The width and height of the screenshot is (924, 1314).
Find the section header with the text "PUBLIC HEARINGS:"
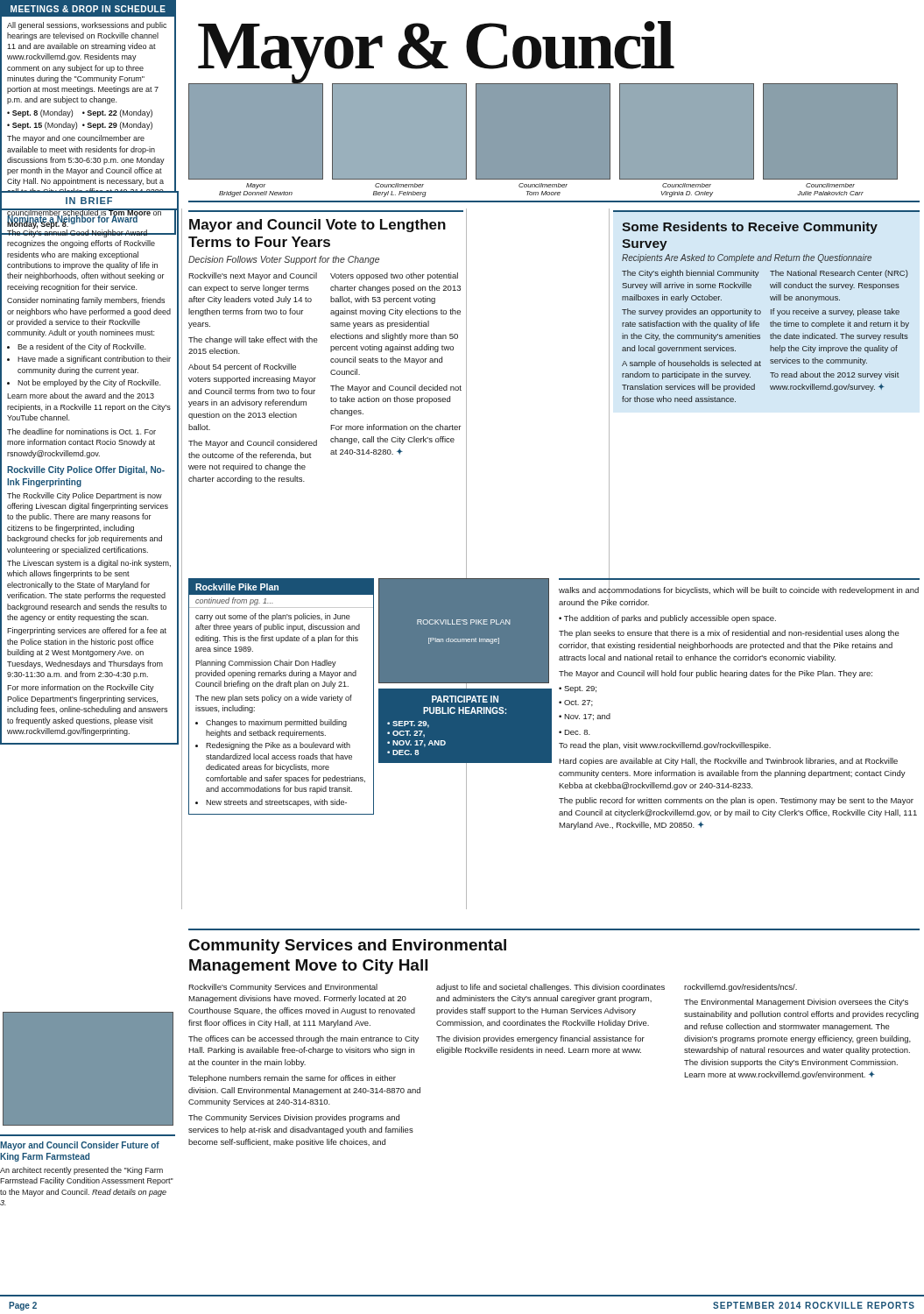pyautogui.click(x=465, y=711)
